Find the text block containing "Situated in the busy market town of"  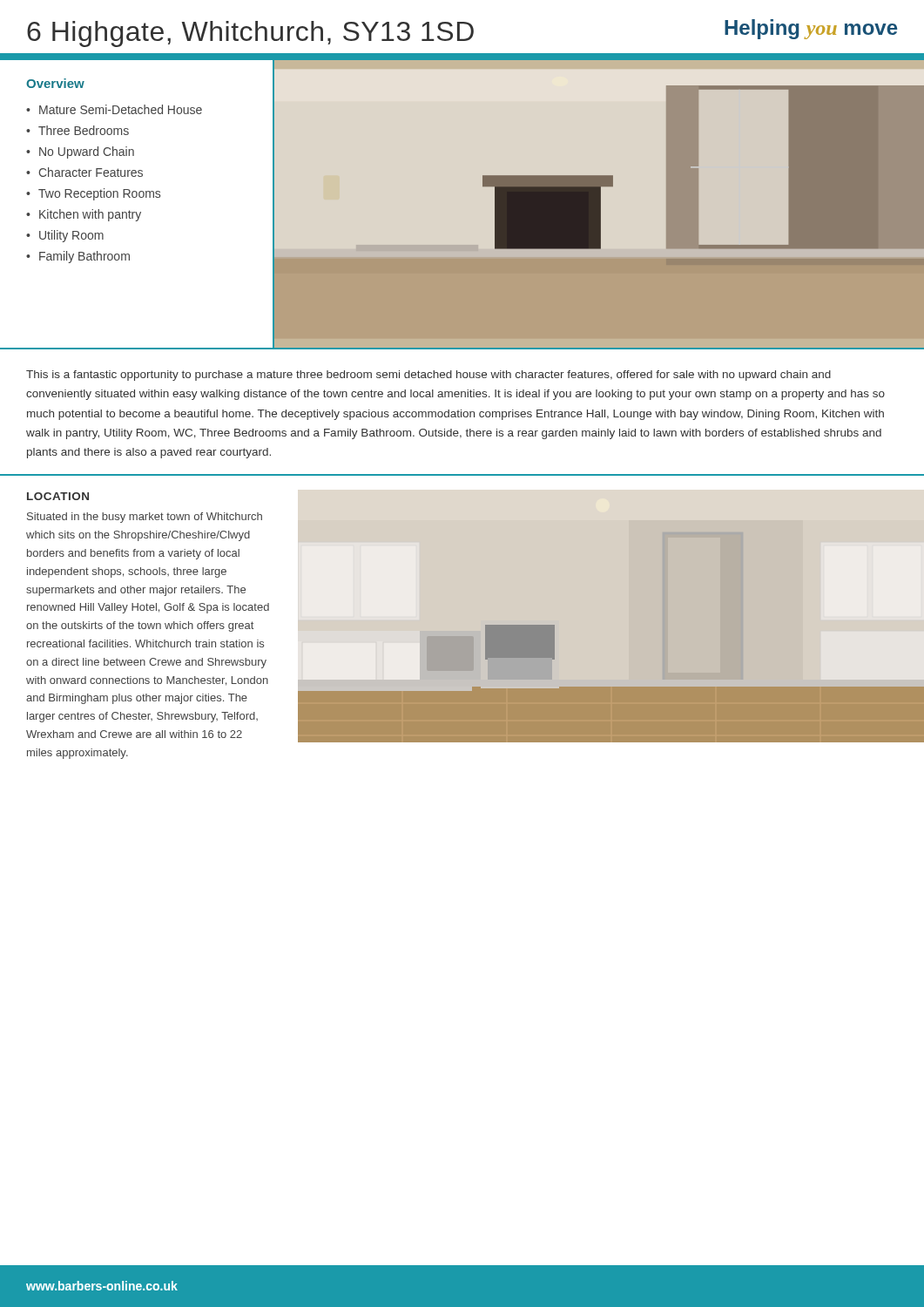tap(148, 634)
